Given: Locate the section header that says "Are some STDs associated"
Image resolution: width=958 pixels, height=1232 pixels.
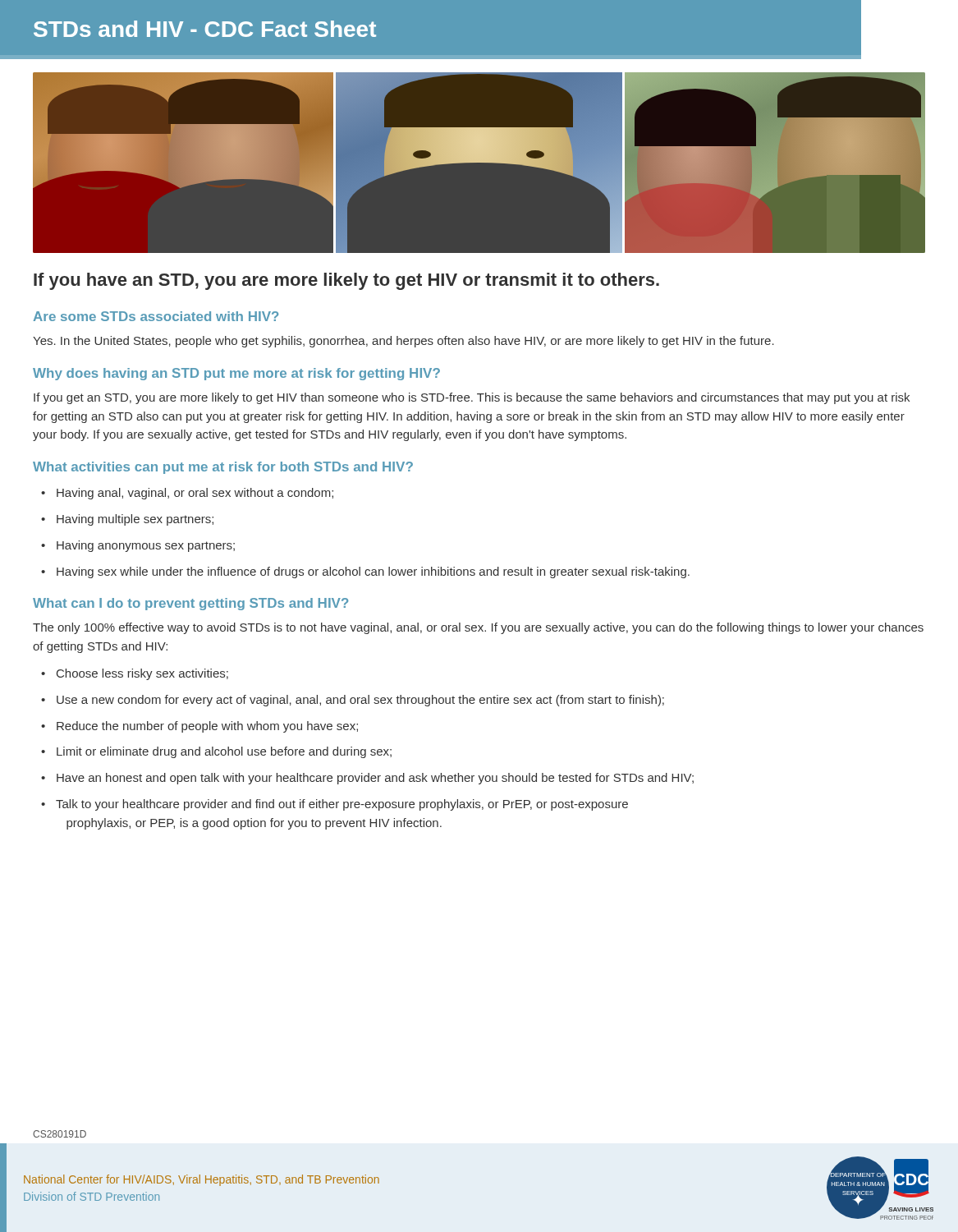Looking at the screenshot, I should [156, 317].
